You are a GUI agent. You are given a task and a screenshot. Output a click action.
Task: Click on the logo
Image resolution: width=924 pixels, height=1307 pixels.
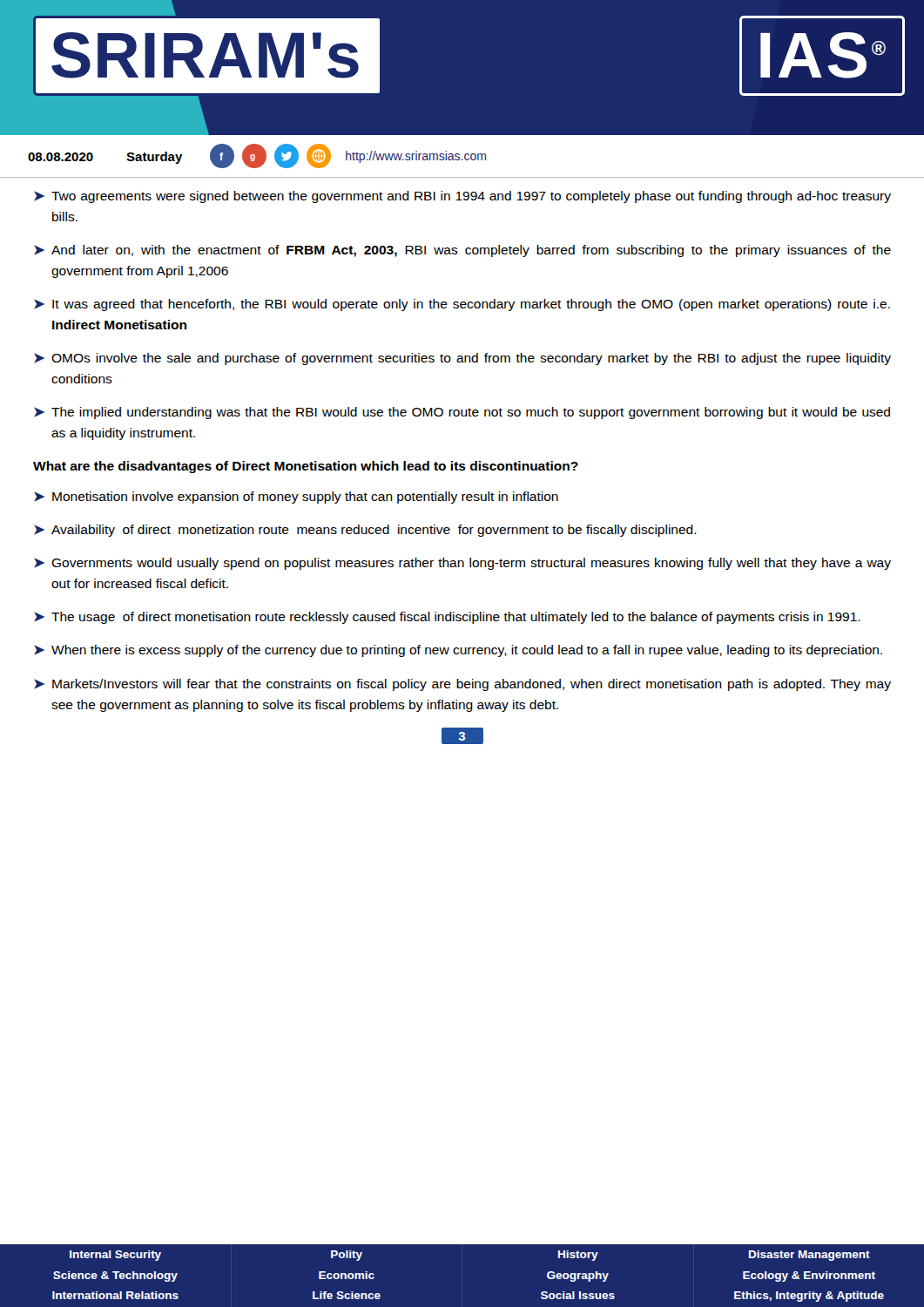(x=462, y=68)
